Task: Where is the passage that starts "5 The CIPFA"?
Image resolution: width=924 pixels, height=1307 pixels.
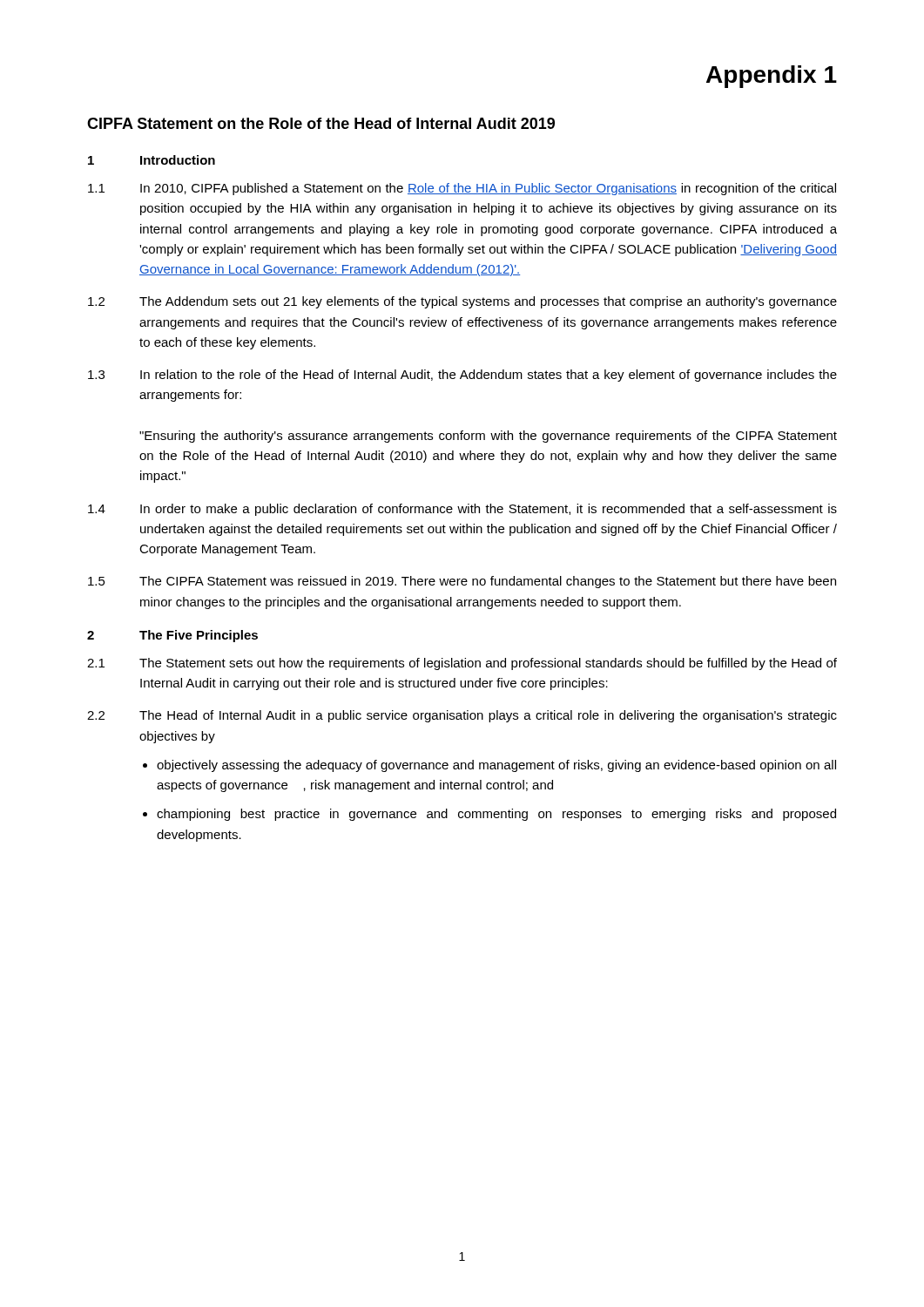Action: click(462, 591)
